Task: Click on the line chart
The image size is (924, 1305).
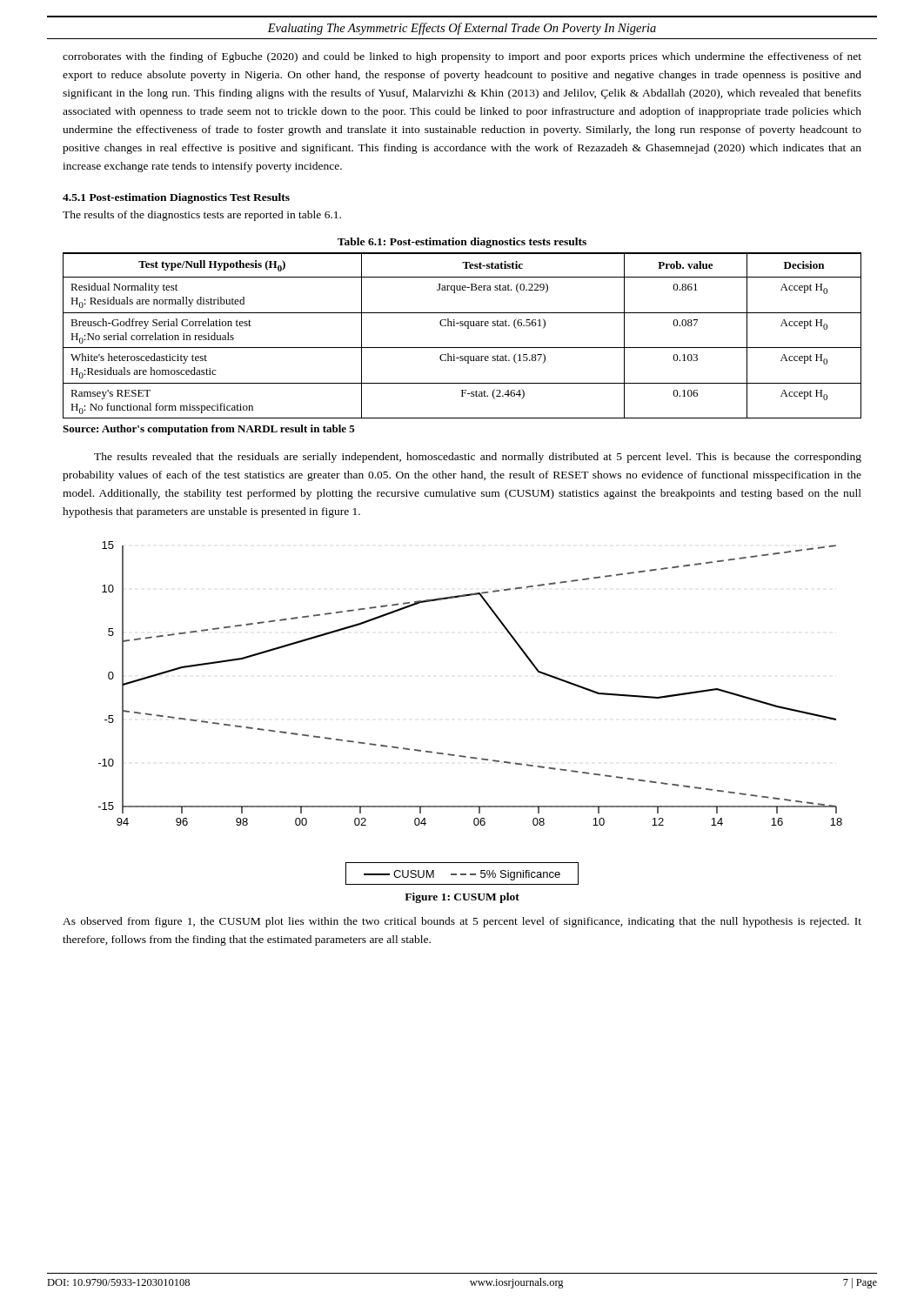Action: point(462,711)
